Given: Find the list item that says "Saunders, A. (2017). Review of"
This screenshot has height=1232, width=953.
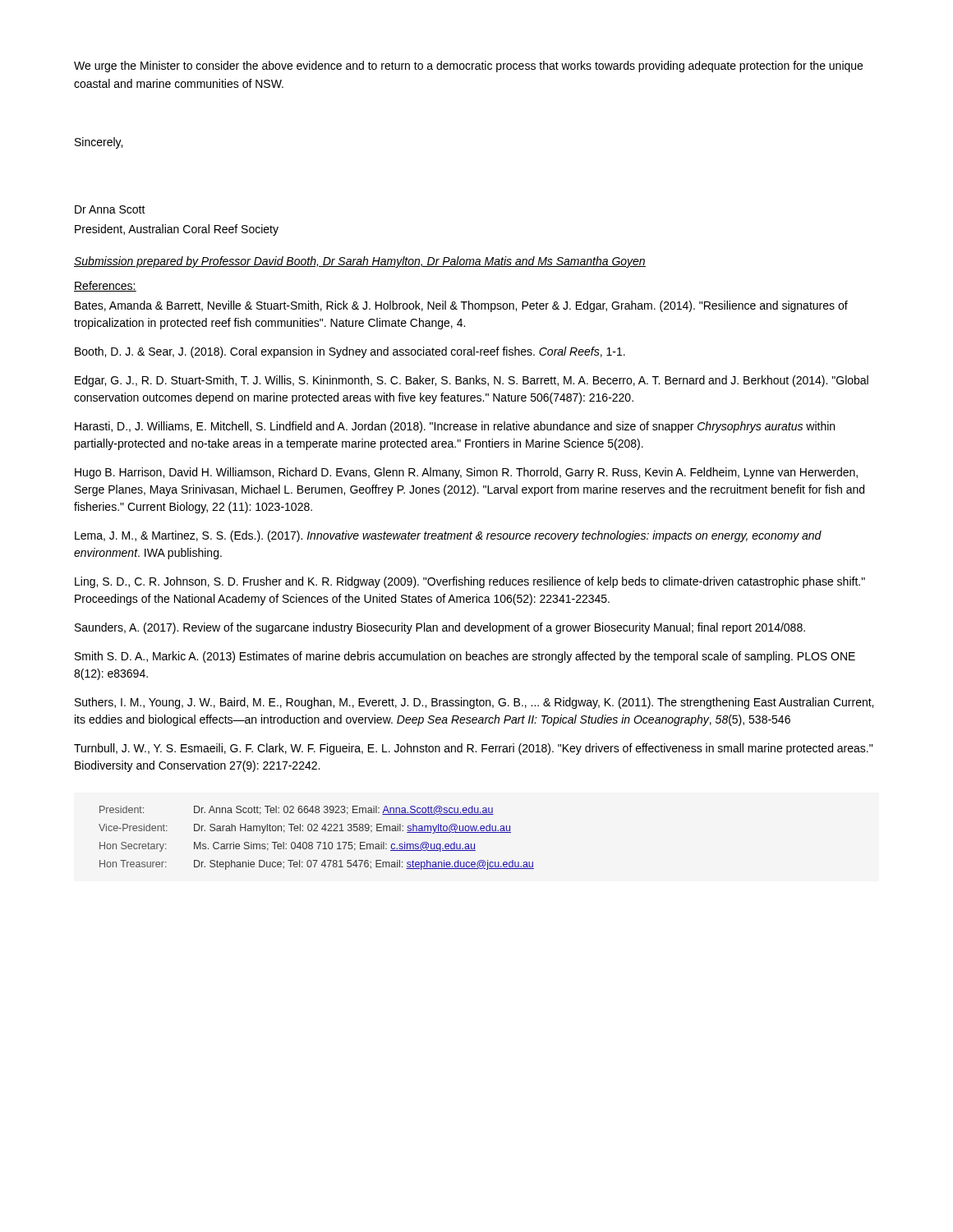Looking at the screenshot, I should [x=440, y=627].
